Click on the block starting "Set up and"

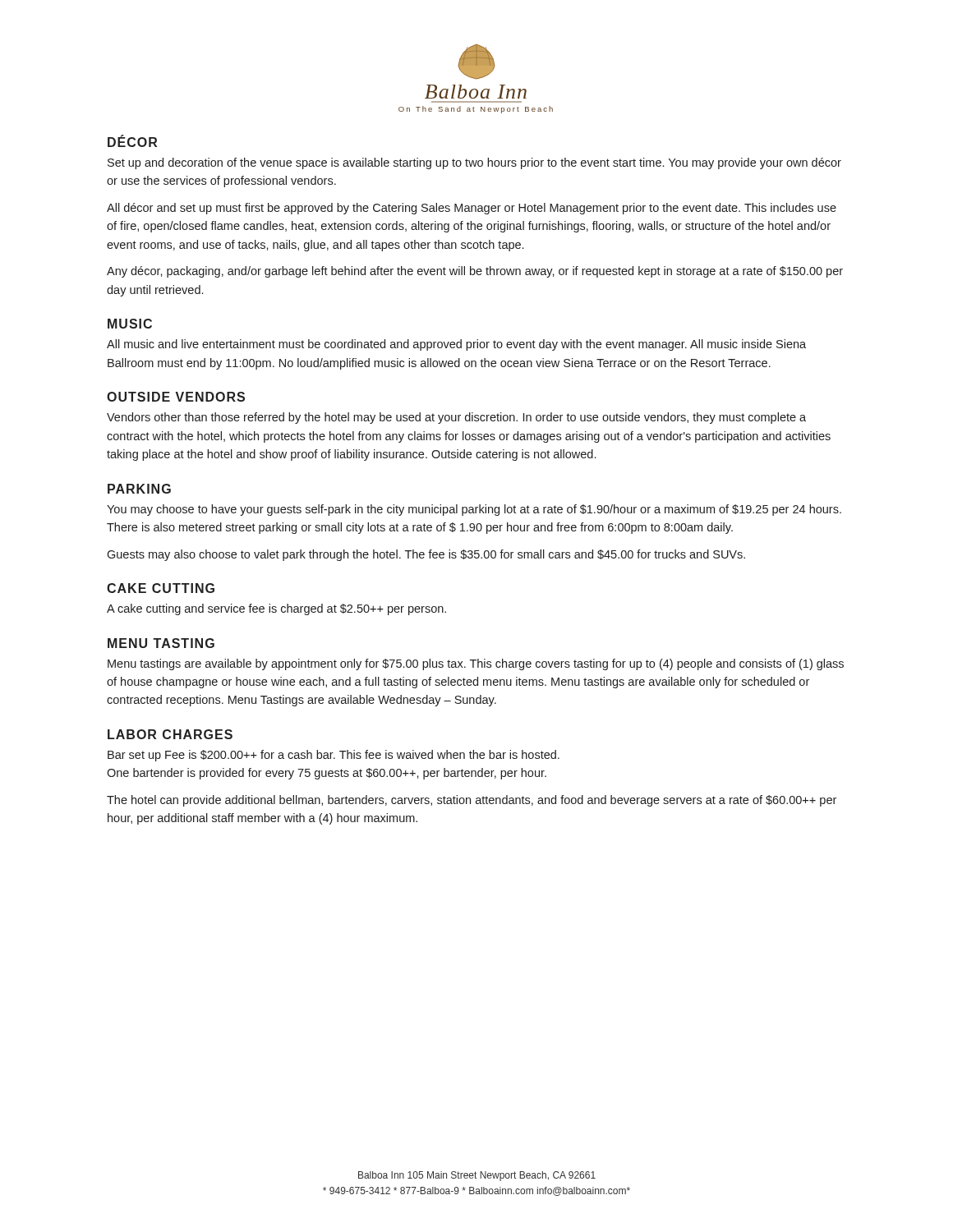pyautogui.click(x=474, y=172)
